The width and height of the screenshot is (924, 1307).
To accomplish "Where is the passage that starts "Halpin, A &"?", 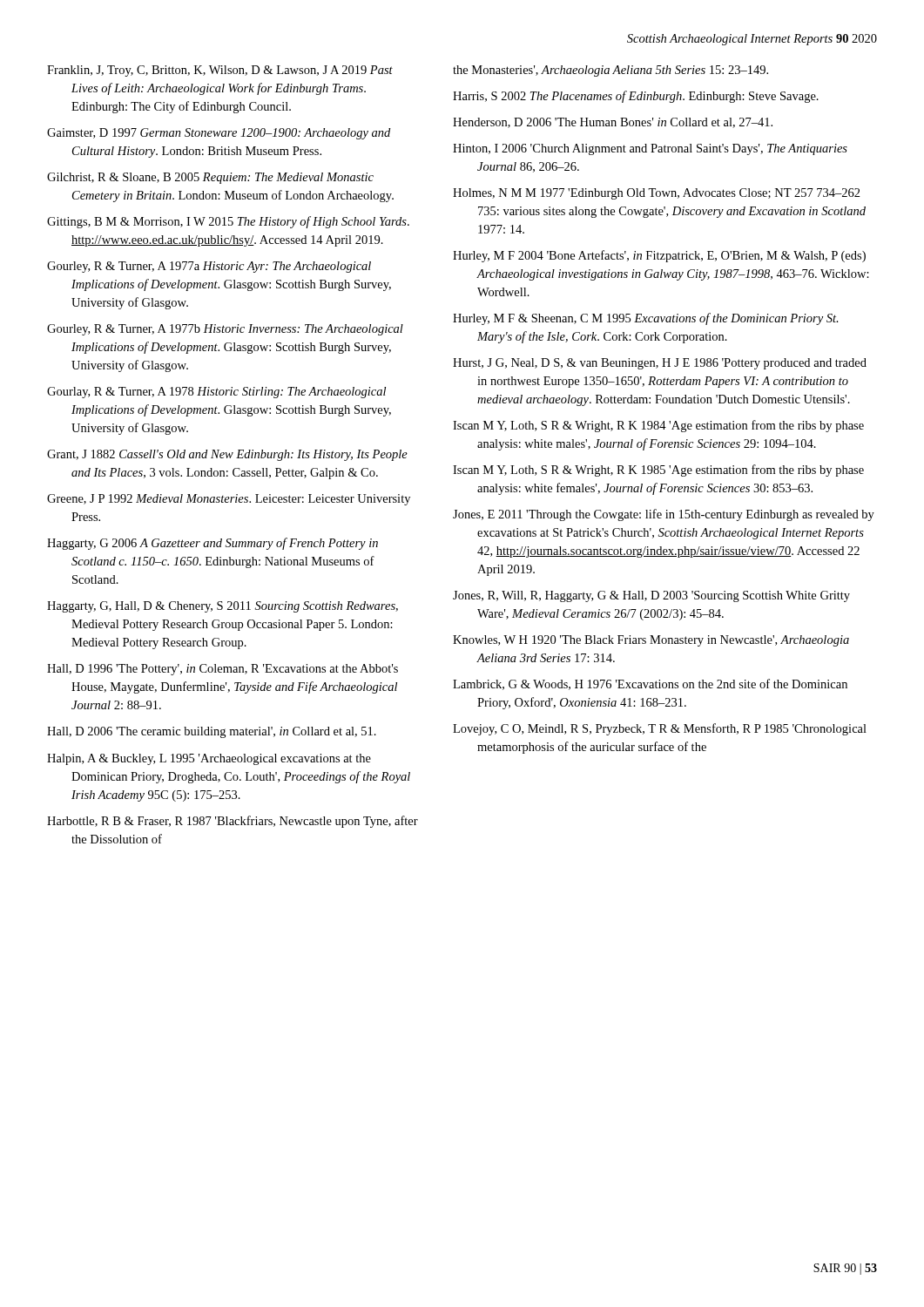I will [x=229, y=776].
